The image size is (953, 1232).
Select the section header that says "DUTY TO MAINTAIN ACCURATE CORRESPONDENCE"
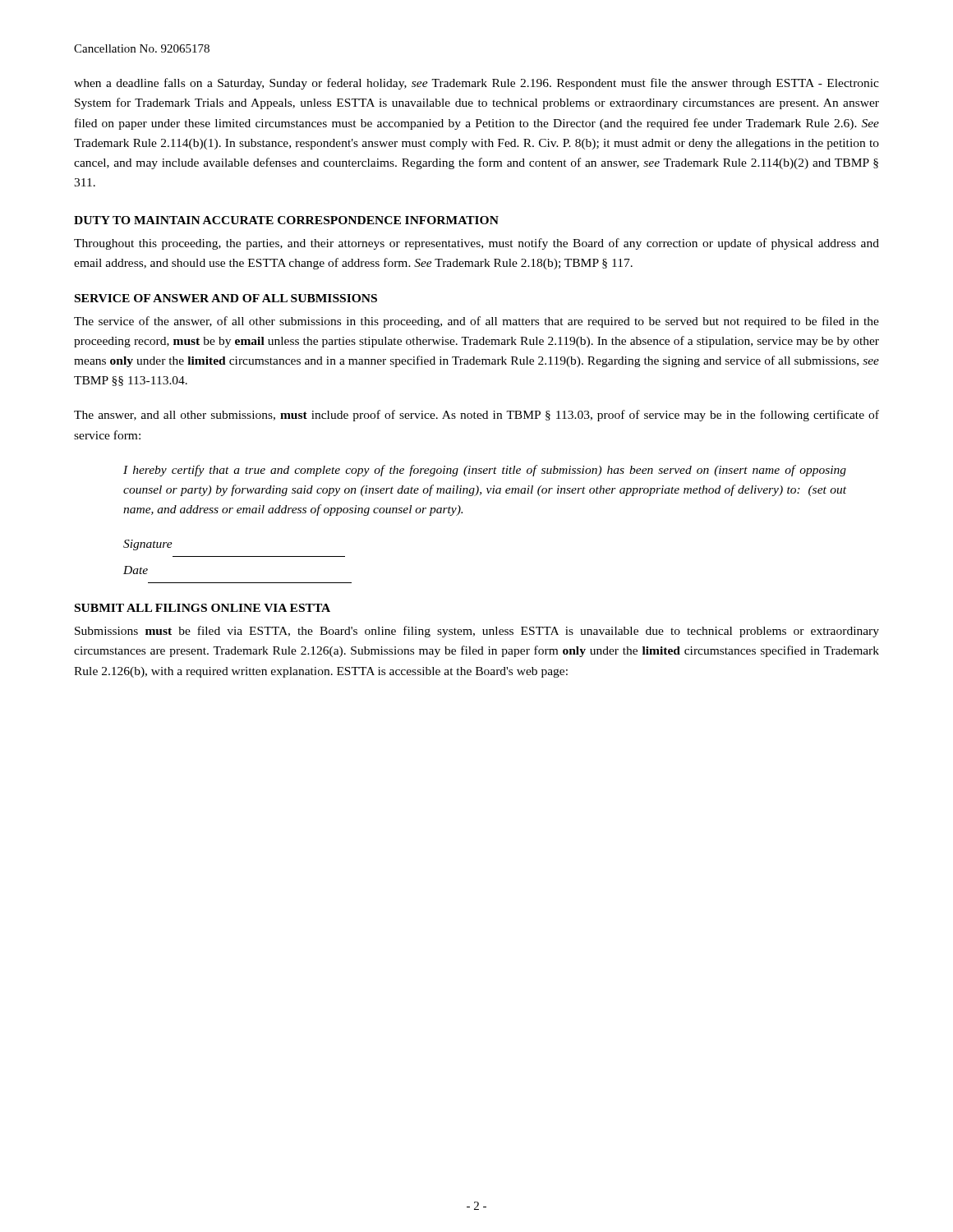[x=286, y=220]
